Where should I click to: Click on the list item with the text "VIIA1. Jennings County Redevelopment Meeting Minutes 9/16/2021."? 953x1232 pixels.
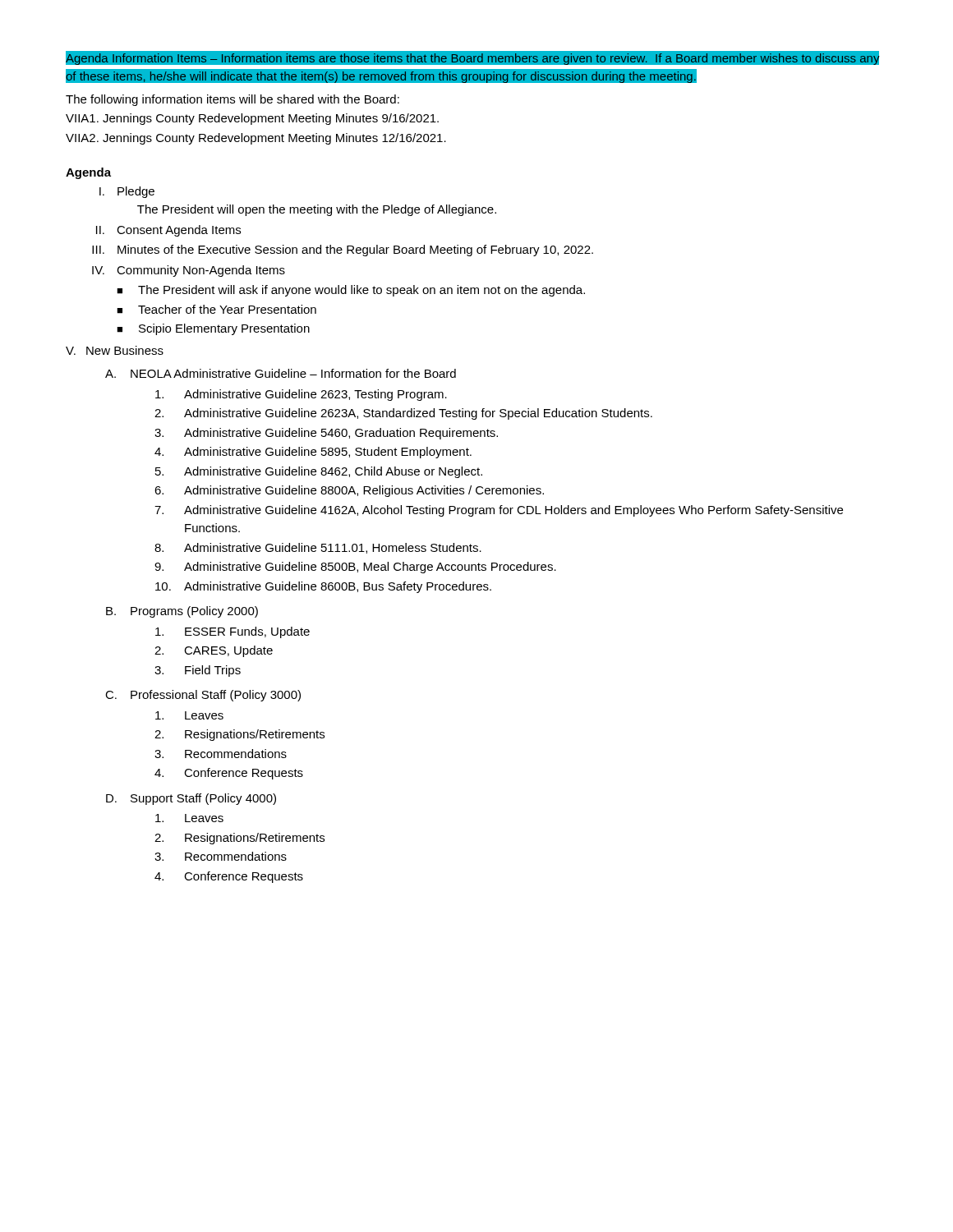click(x=253, y=118)
